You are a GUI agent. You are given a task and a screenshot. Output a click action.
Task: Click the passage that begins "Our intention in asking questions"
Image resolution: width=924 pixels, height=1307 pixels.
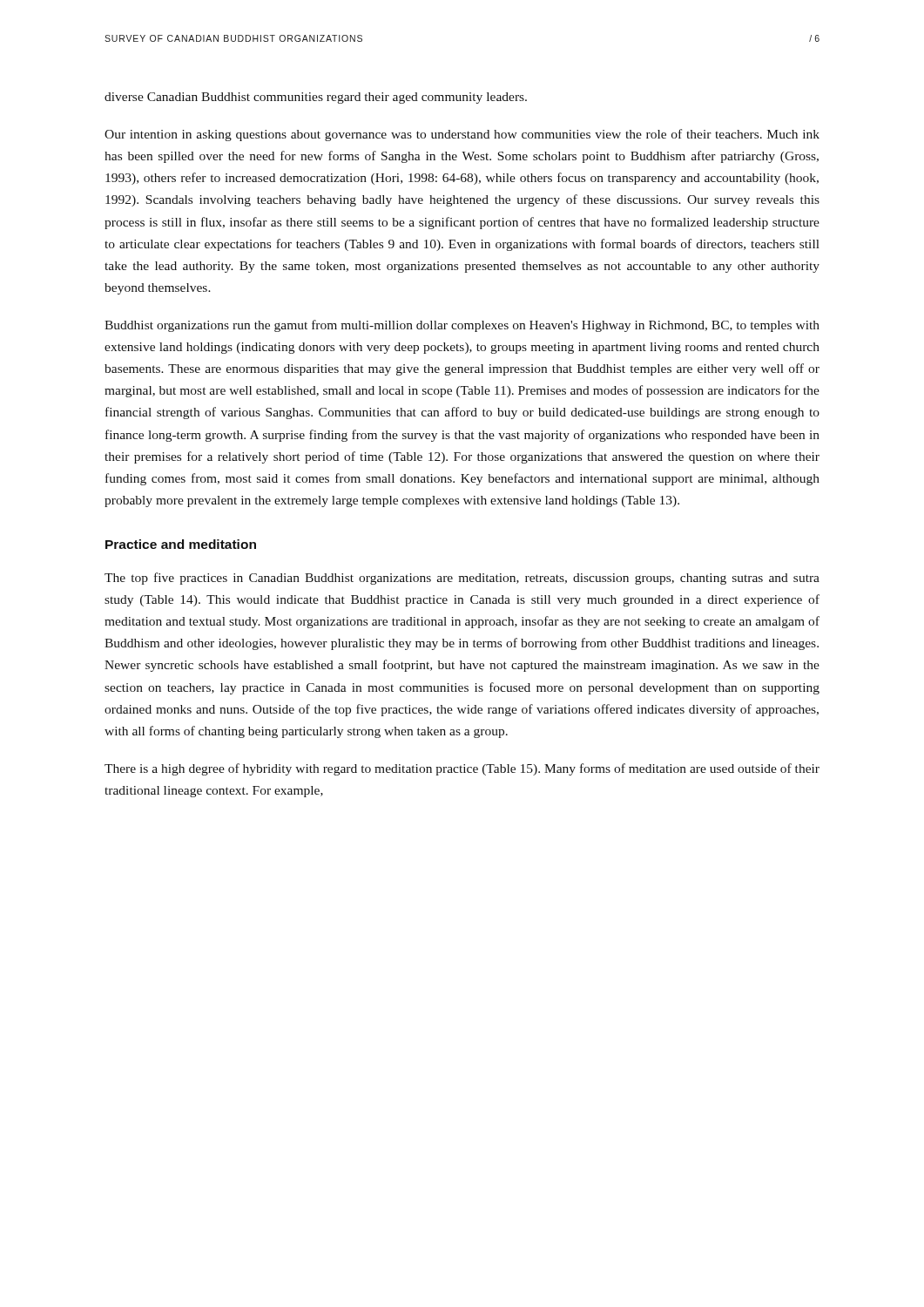[462, 210]
